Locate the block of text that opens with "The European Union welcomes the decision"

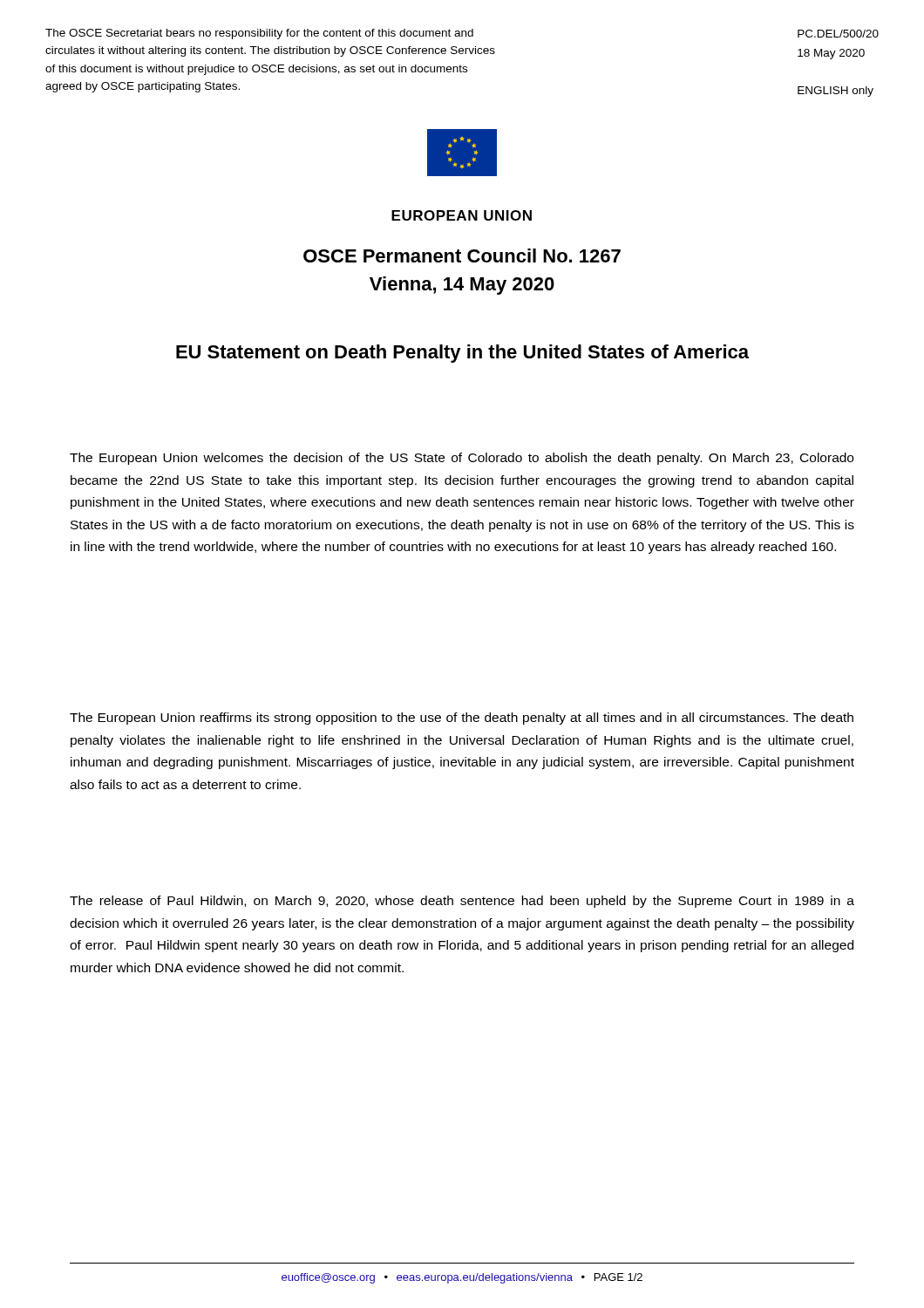click(x=462, y=502)
